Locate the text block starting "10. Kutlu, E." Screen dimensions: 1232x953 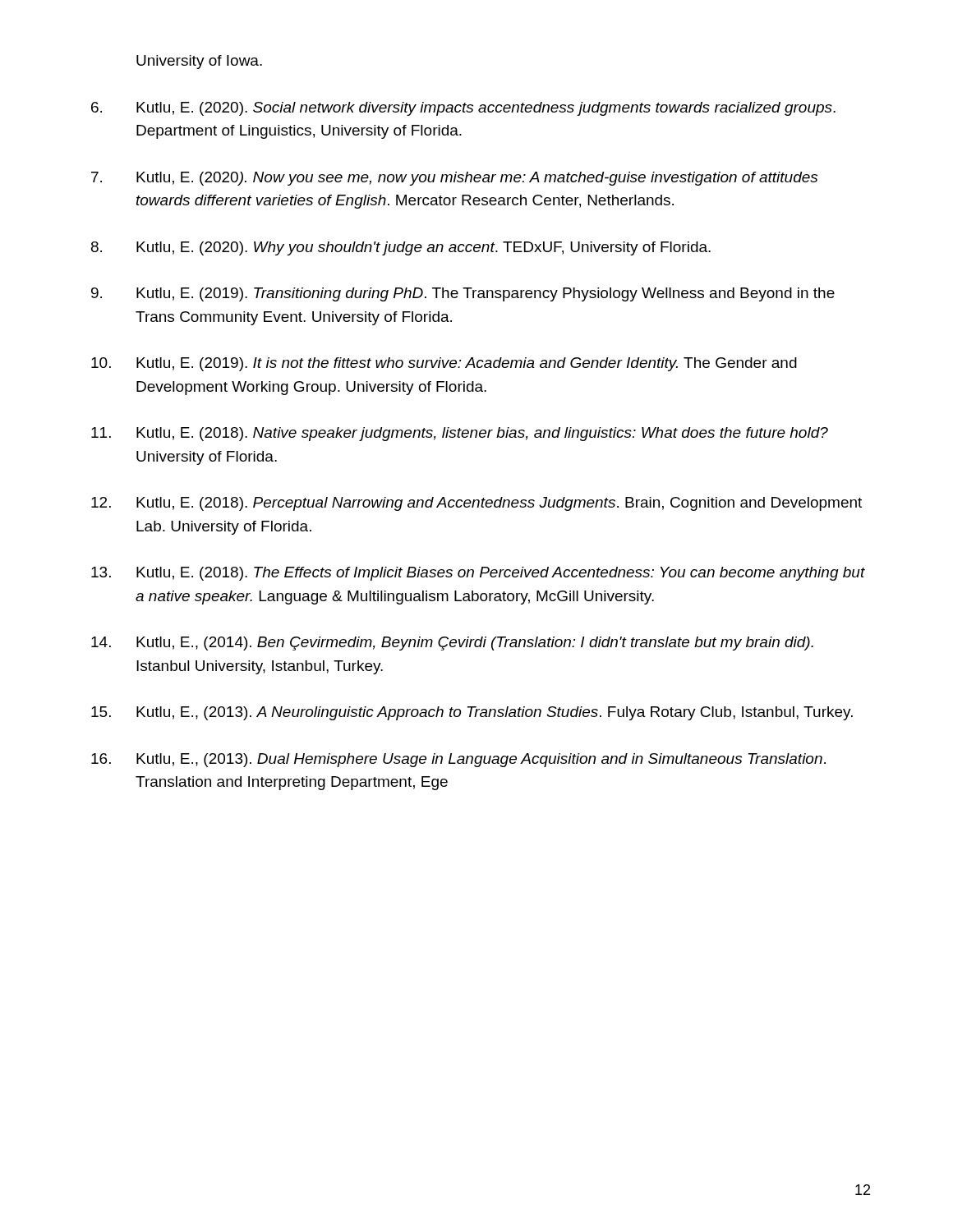(481, 375)
